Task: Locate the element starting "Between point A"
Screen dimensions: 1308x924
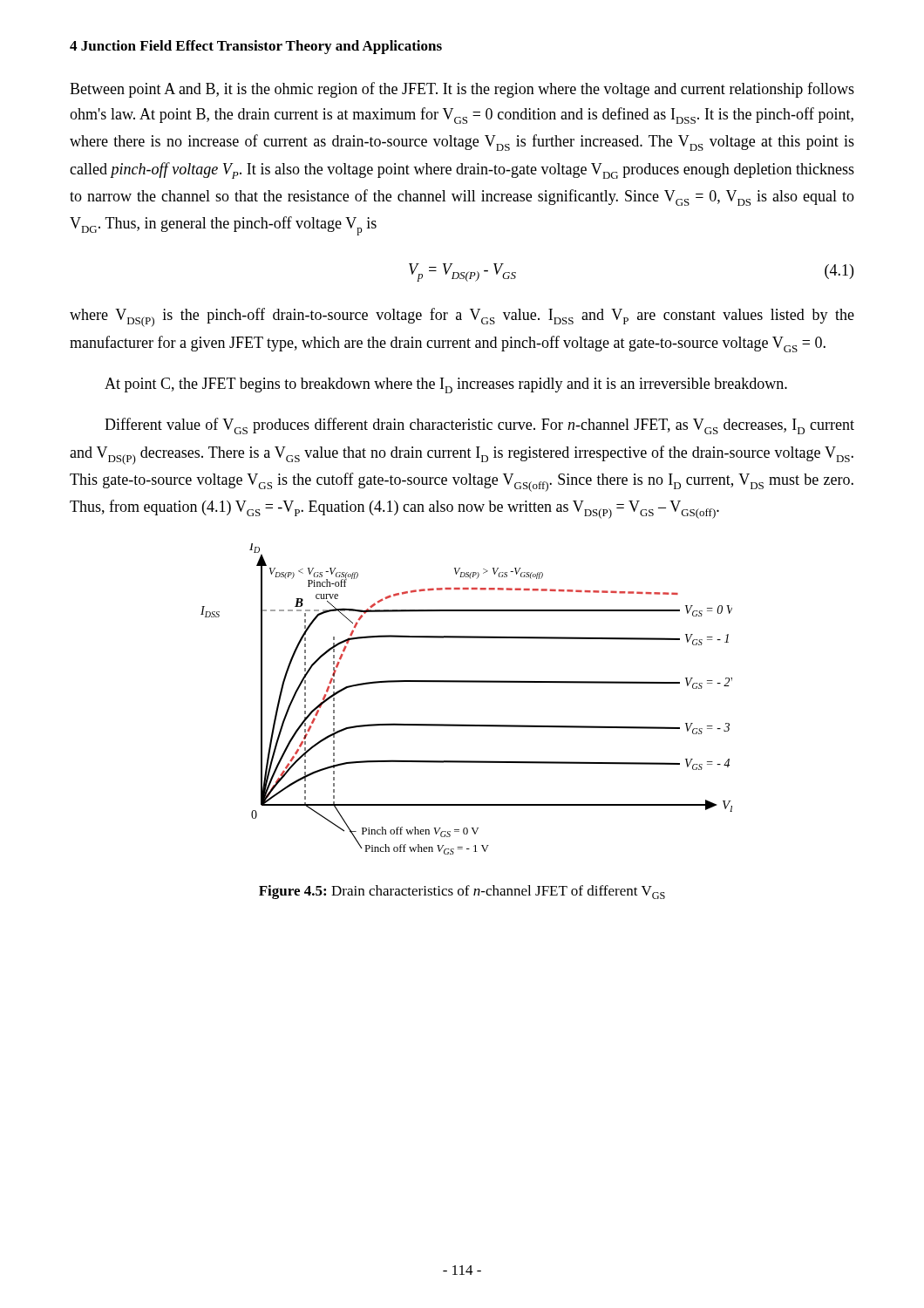Action: (x=462, y=158)
